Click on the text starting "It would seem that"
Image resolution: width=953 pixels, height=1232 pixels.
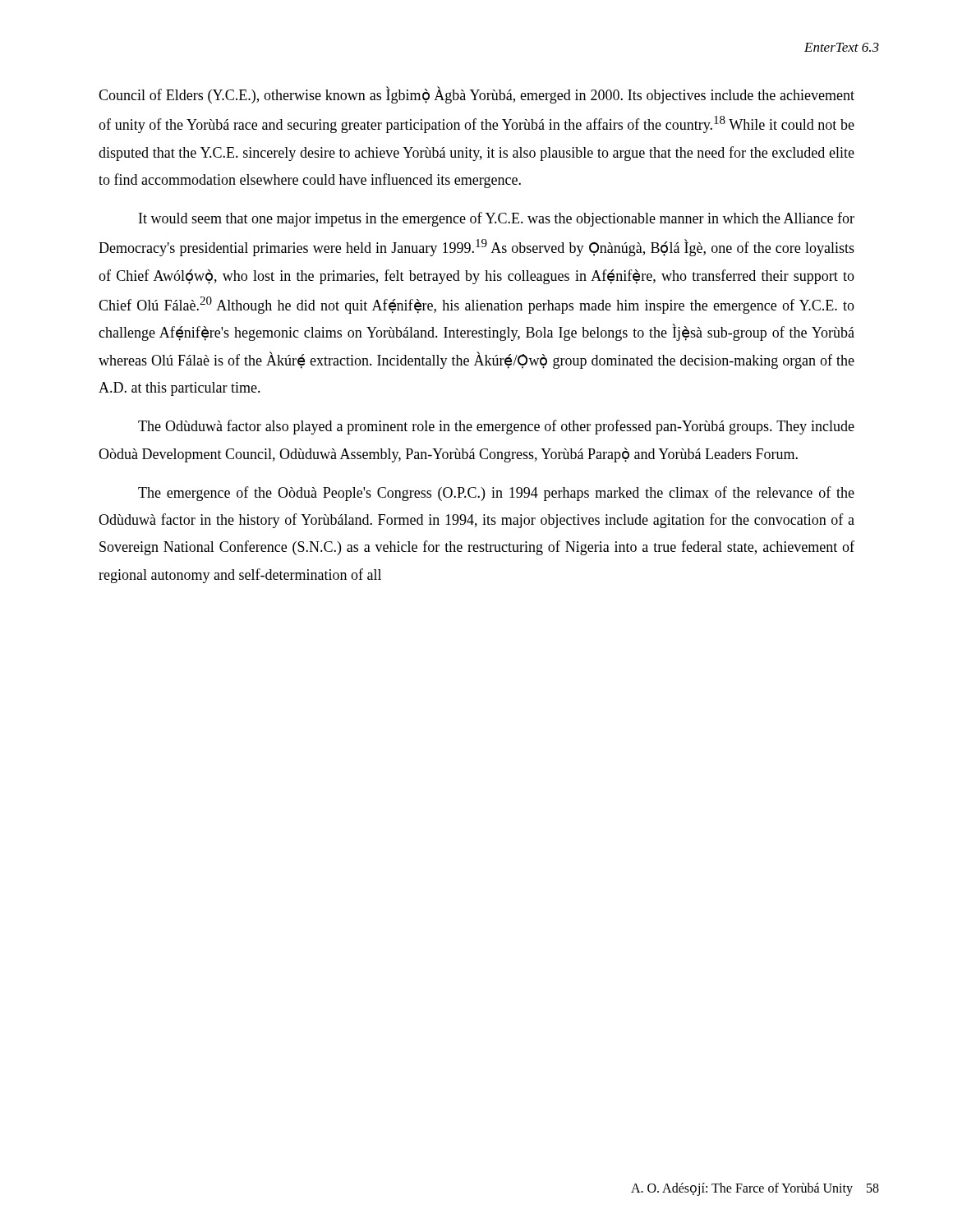[476, 304]
